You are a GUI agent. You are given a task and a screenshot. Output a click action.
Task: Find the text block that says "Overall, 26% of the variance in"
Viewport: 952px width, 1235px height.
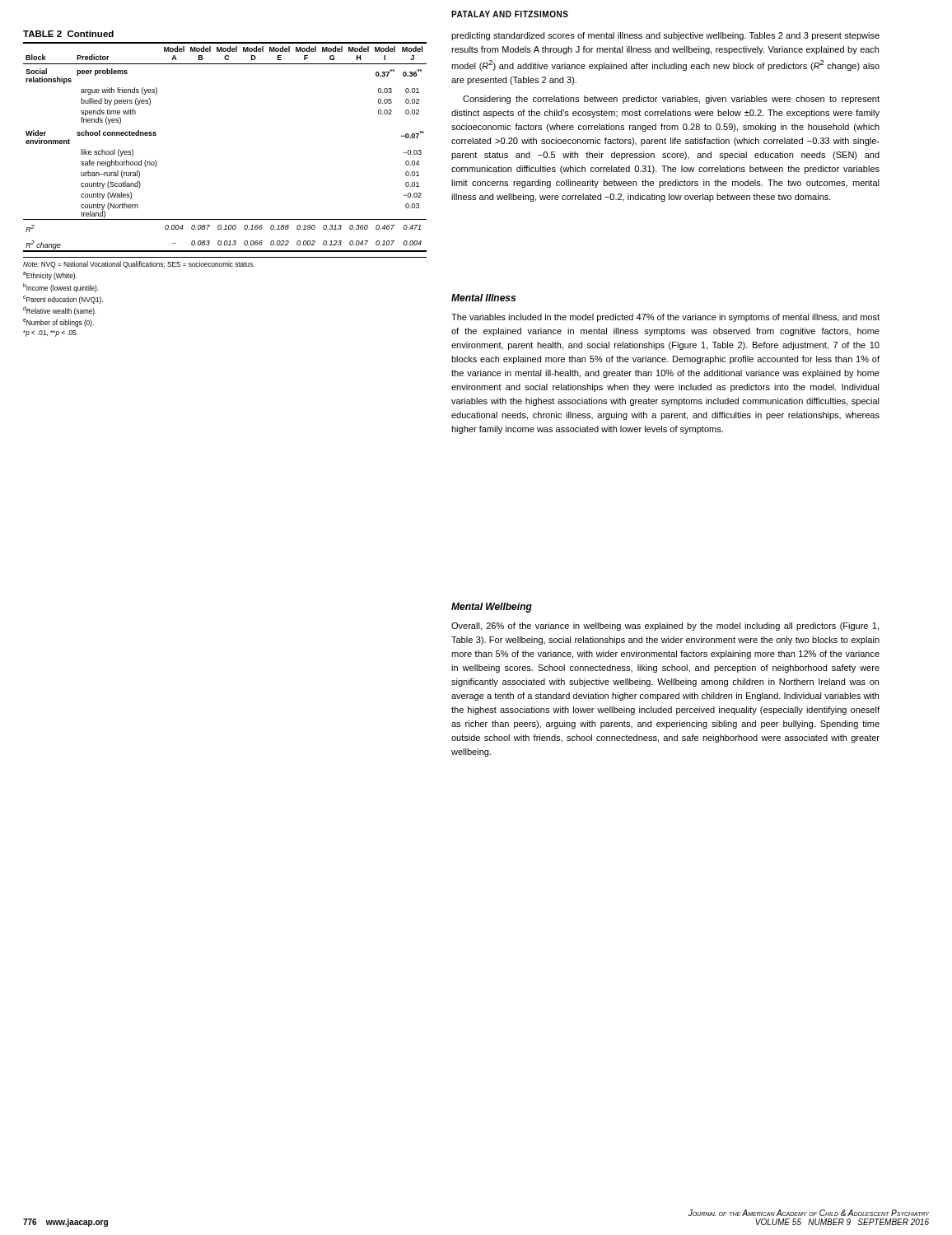665,689
